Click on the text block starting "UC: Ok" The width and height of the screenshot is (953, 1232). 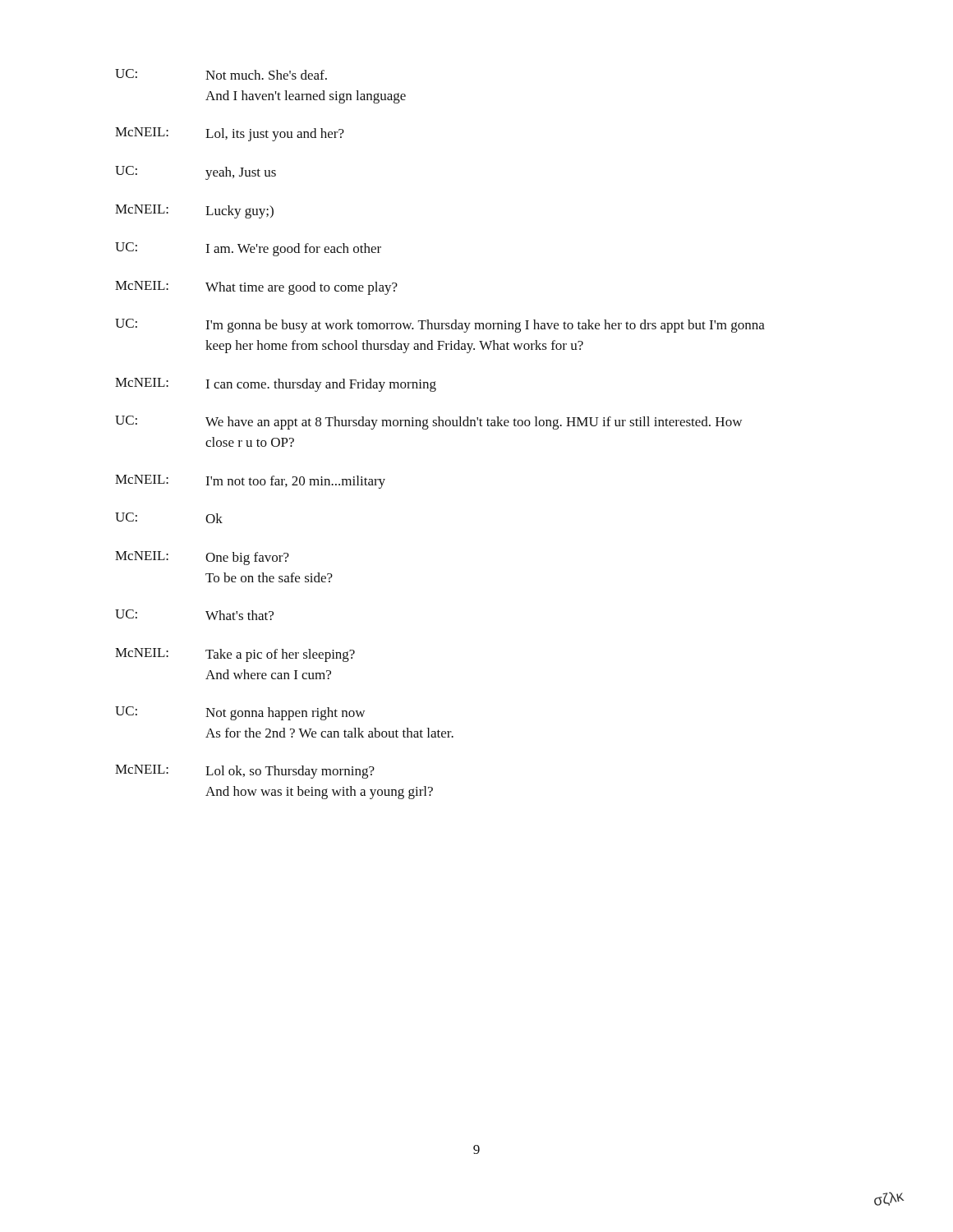pos(128,519)
